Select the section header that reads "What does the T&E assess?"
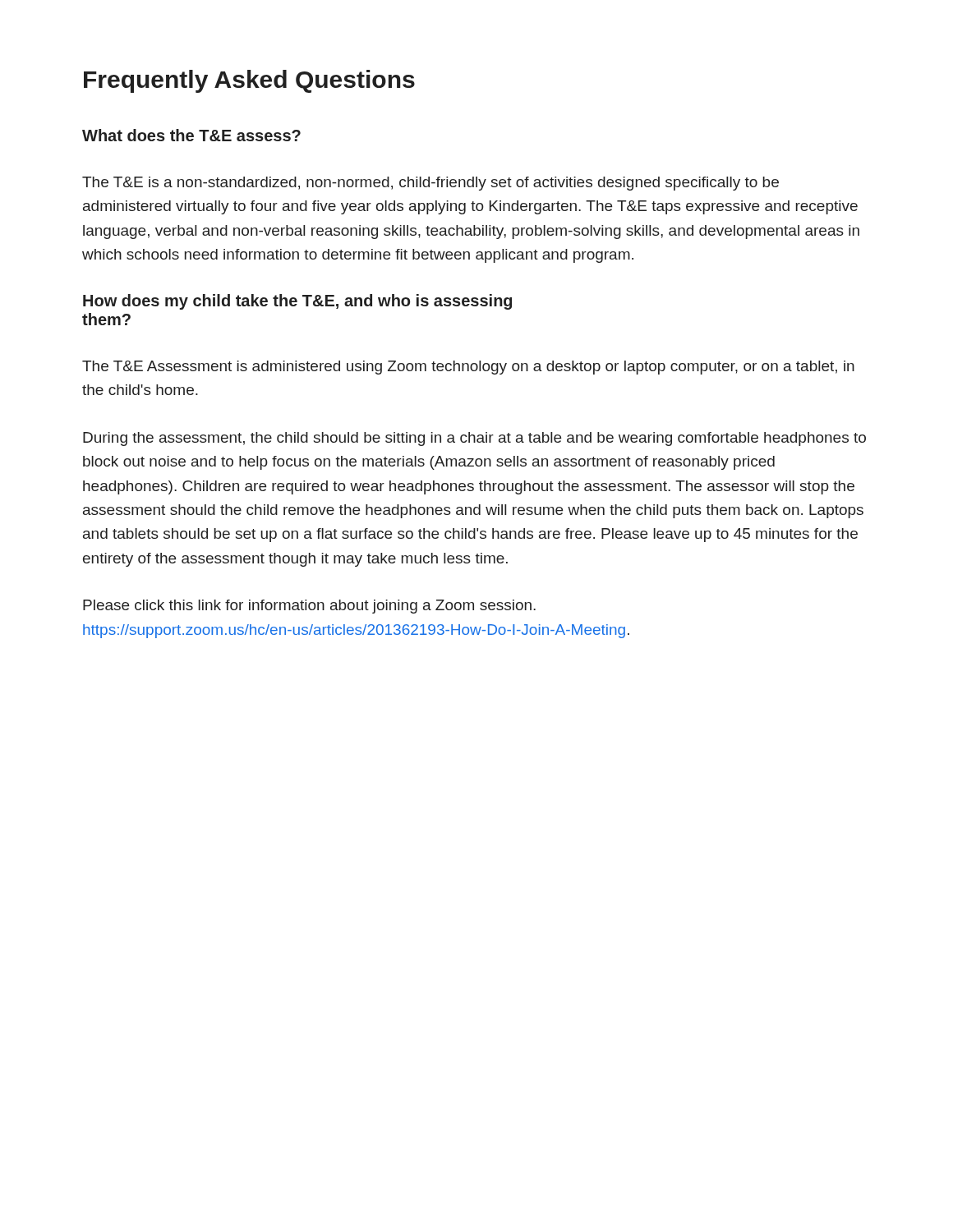This screenshot has height=1232, width=953. tap(192, 136)
